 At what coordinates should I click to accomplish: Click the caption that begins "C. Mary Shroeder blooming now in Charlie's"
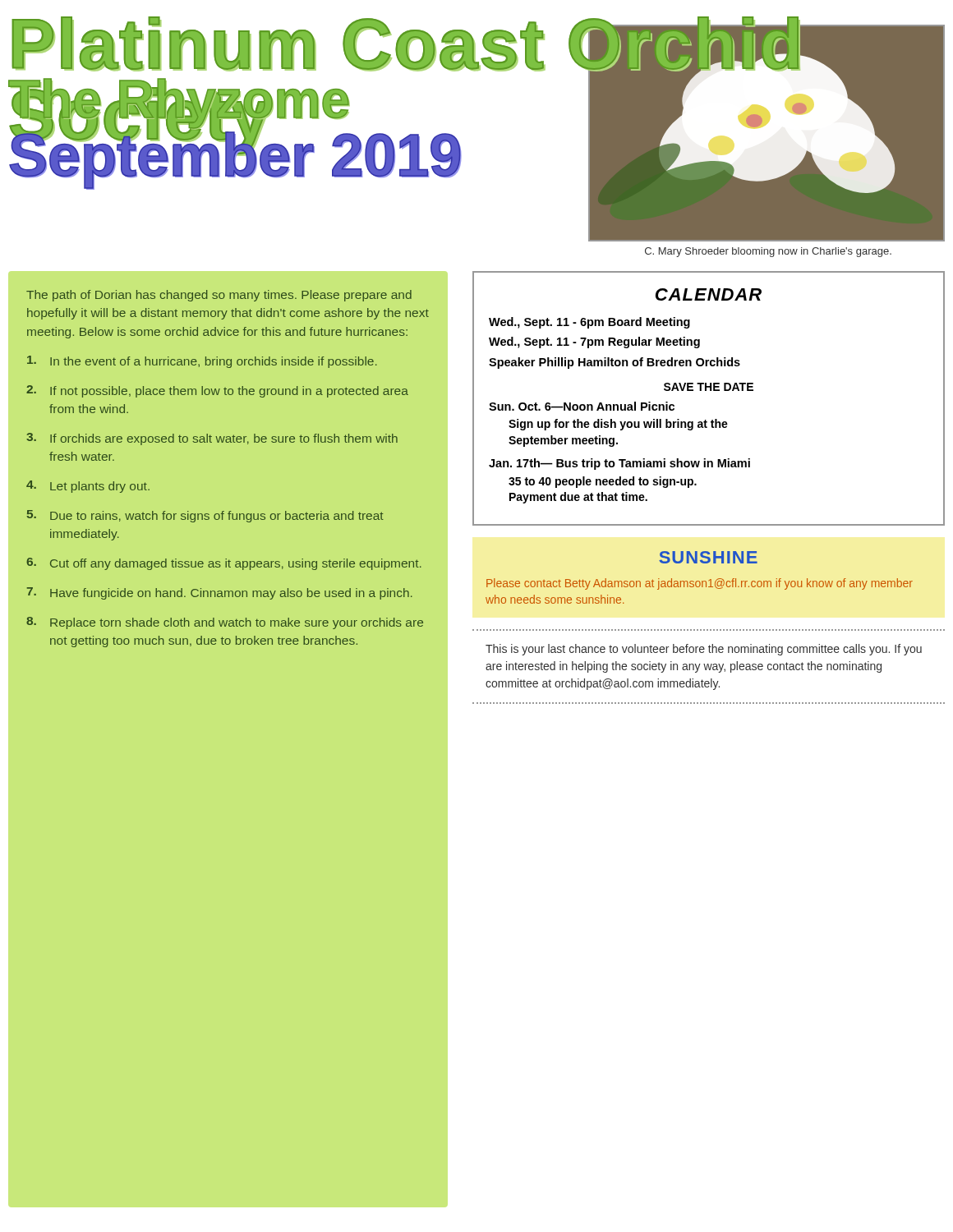768,251
